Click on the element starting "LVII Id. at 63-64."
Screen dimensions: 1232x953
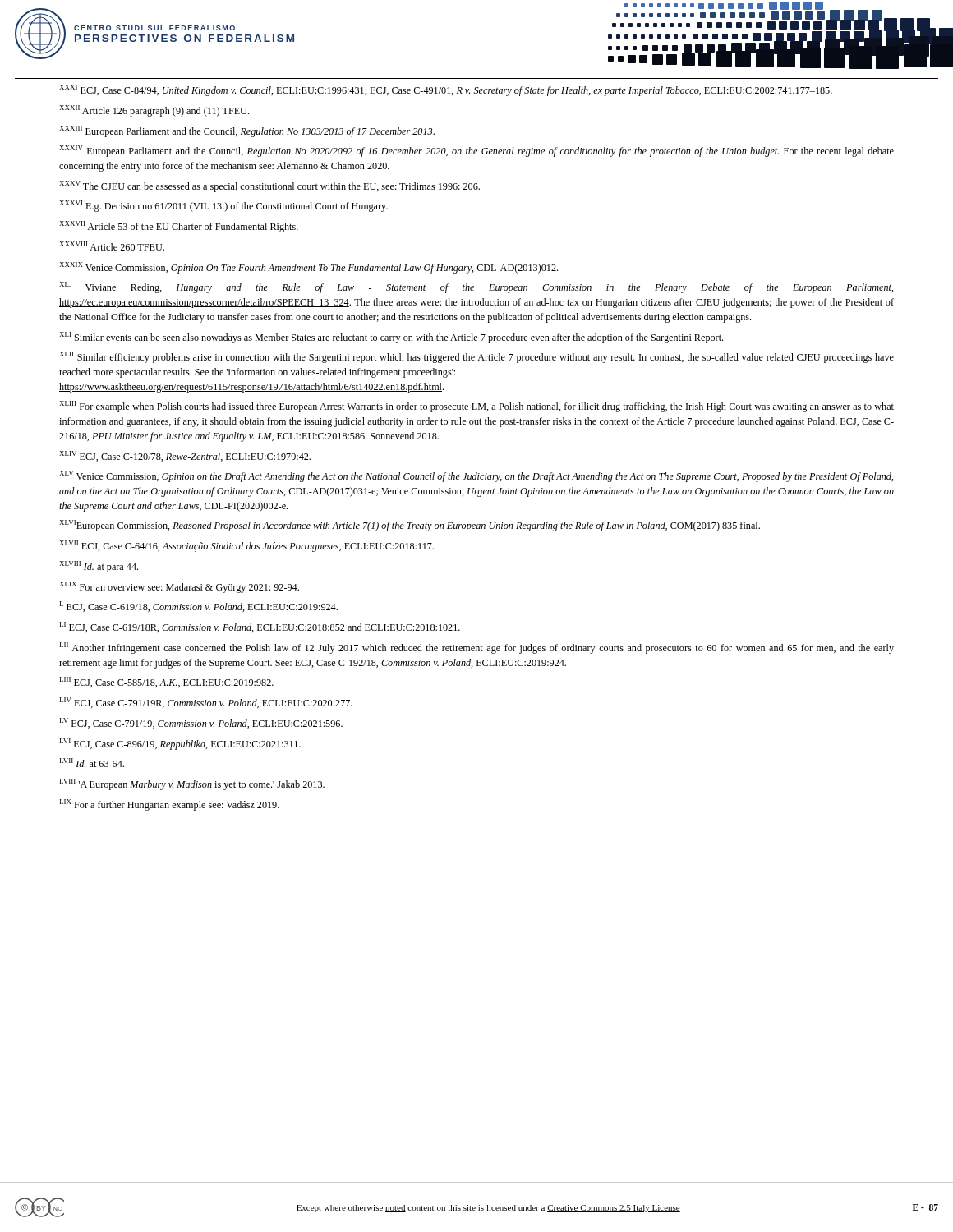point(92,763)
